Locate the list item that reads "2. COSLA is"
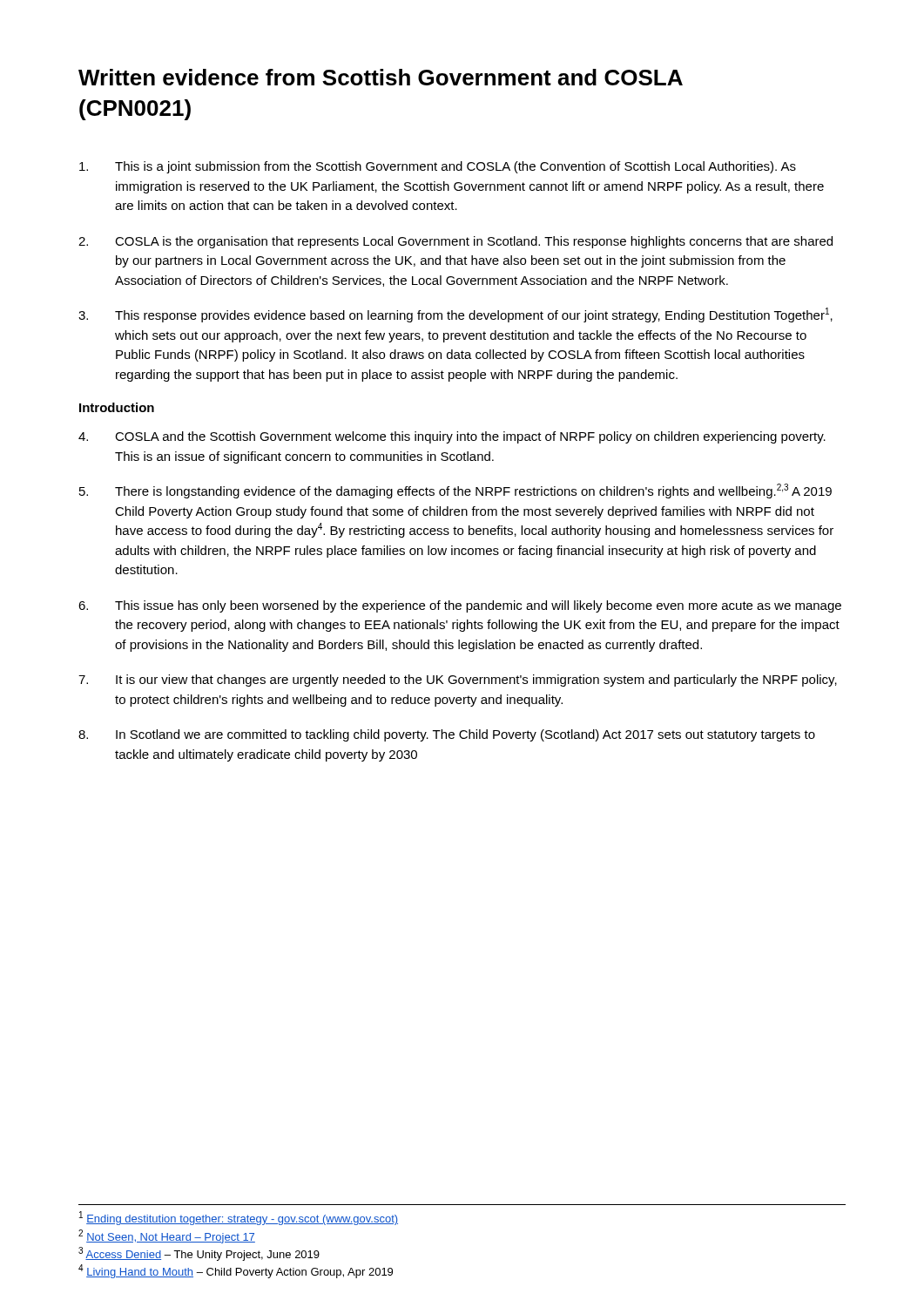The width and height of the screenshot is (924, 1307). 462,261
